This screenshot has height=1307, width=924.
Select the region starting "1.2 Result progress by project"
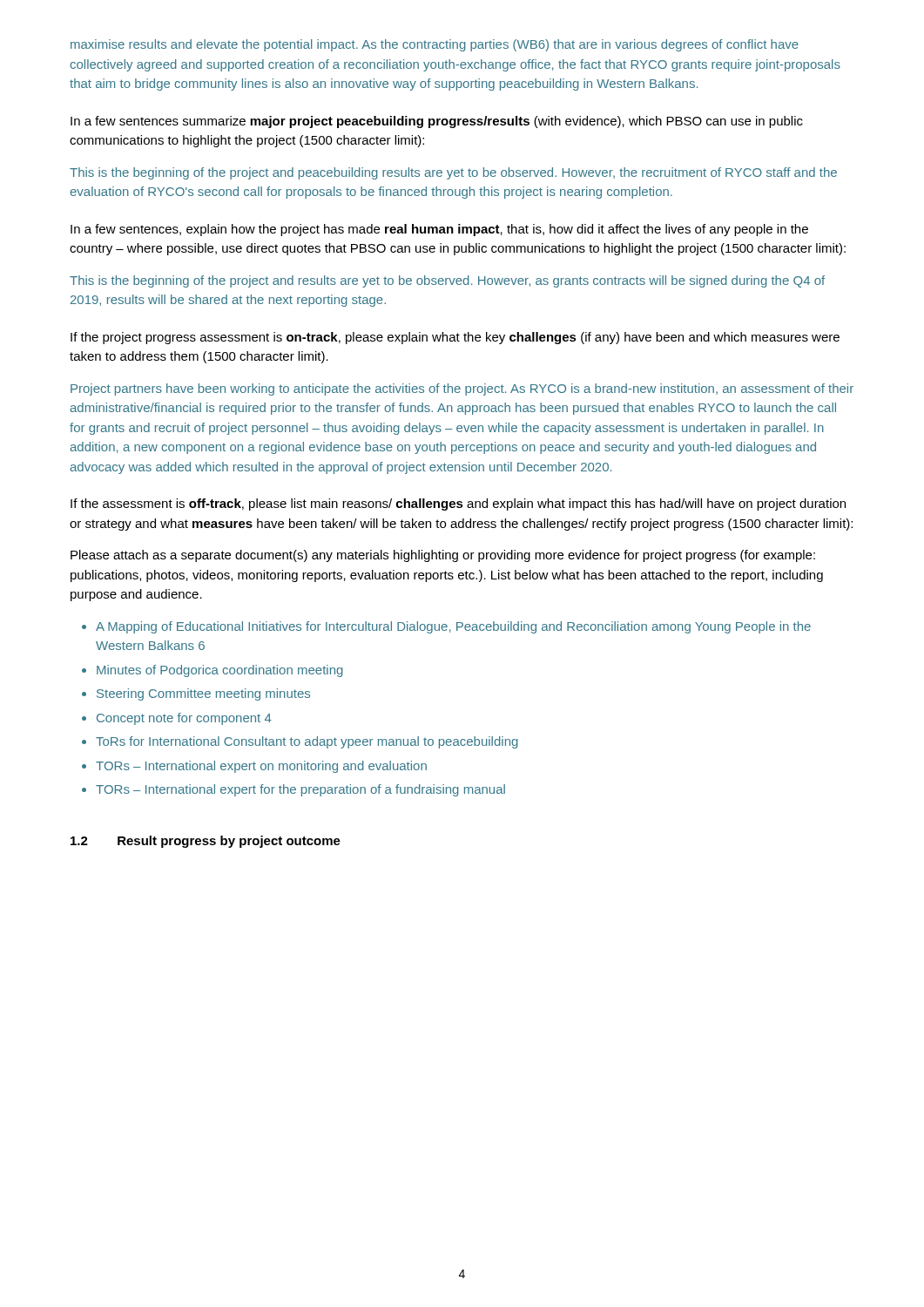[206, 842]
